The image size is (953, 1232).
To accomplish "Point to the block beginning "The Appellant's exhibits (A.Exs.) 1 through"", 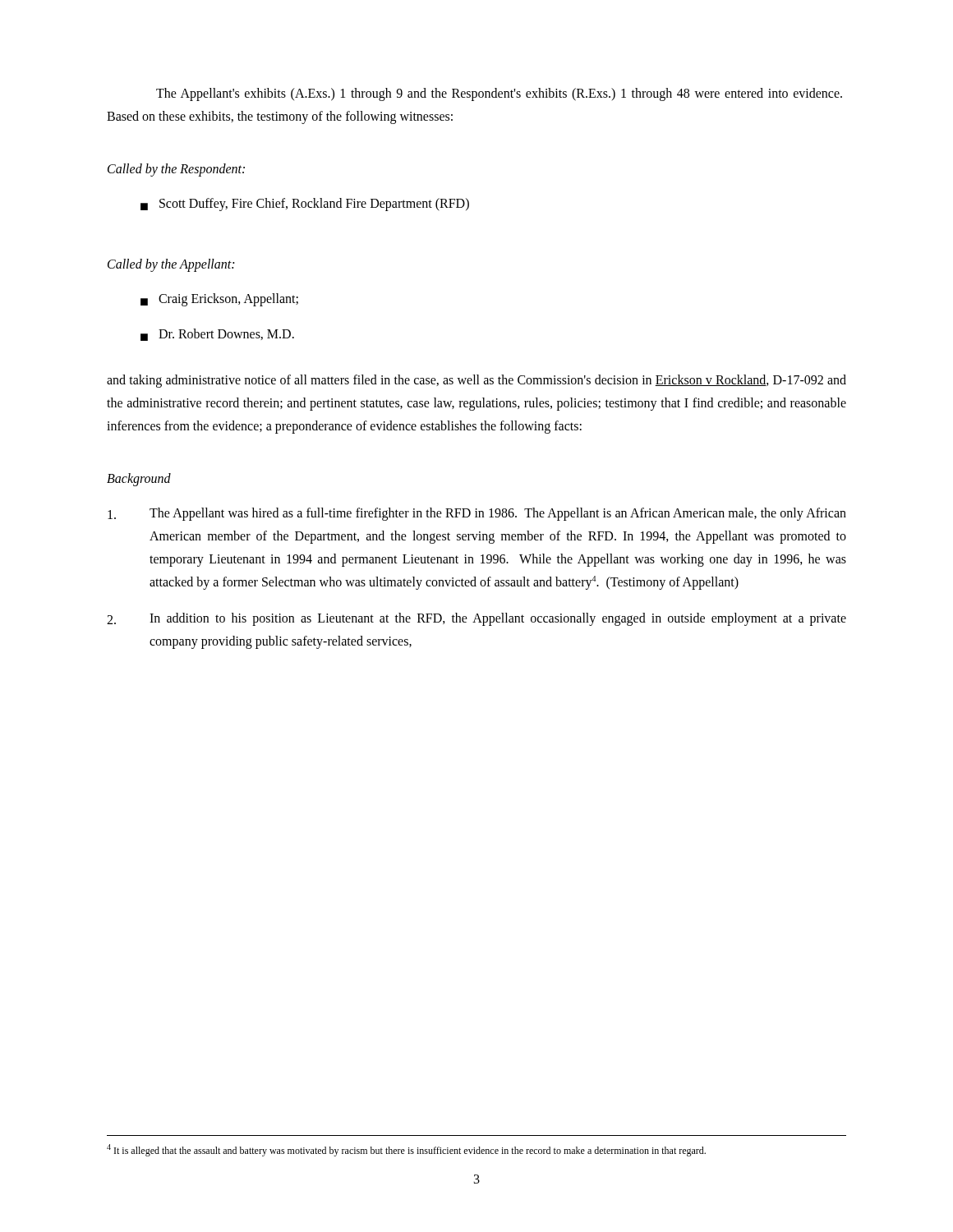I will pyautogui.click(x=476, y=105).
